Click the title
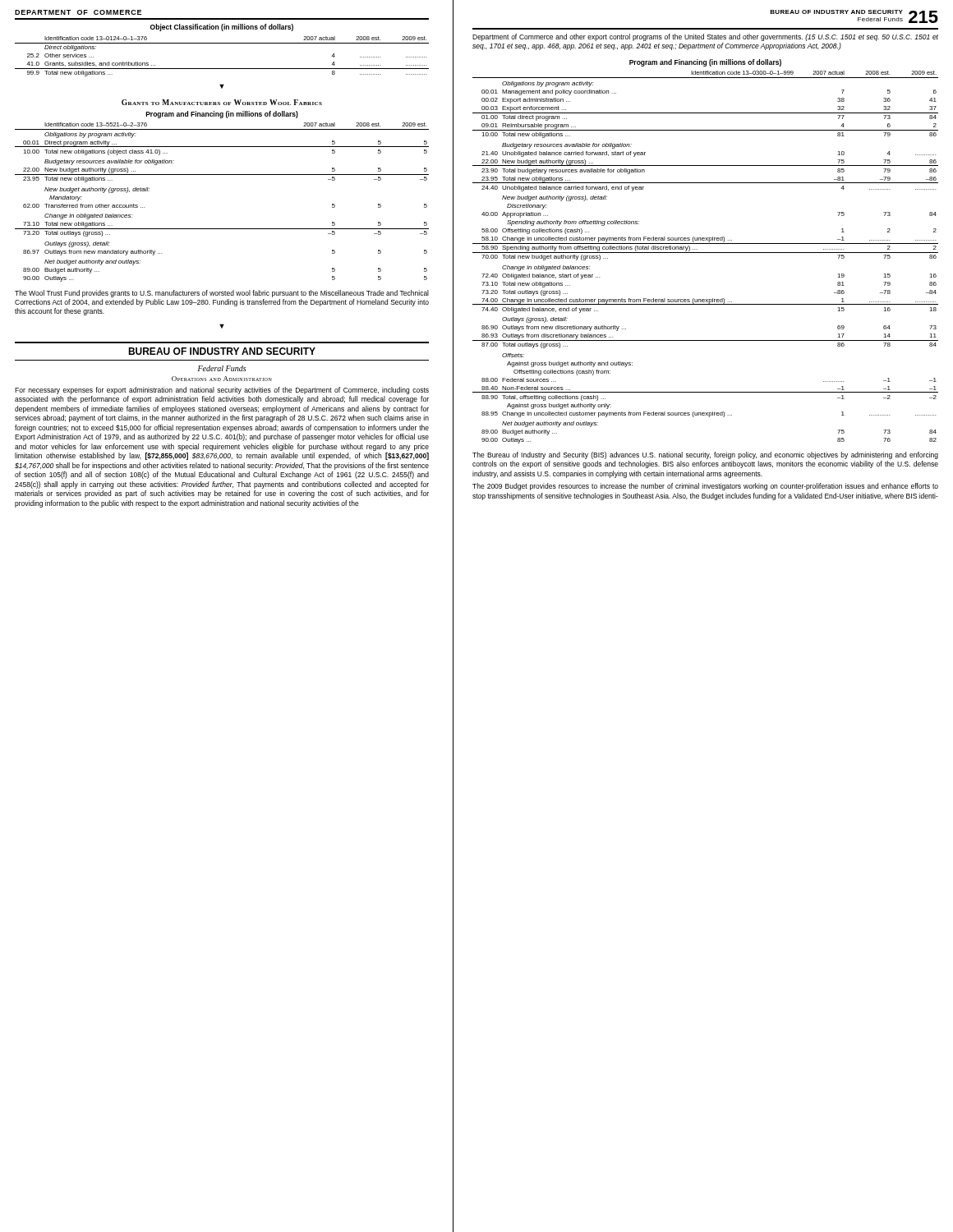The width and height of the screenshot is (953, 1232). (x=222, y=102)
